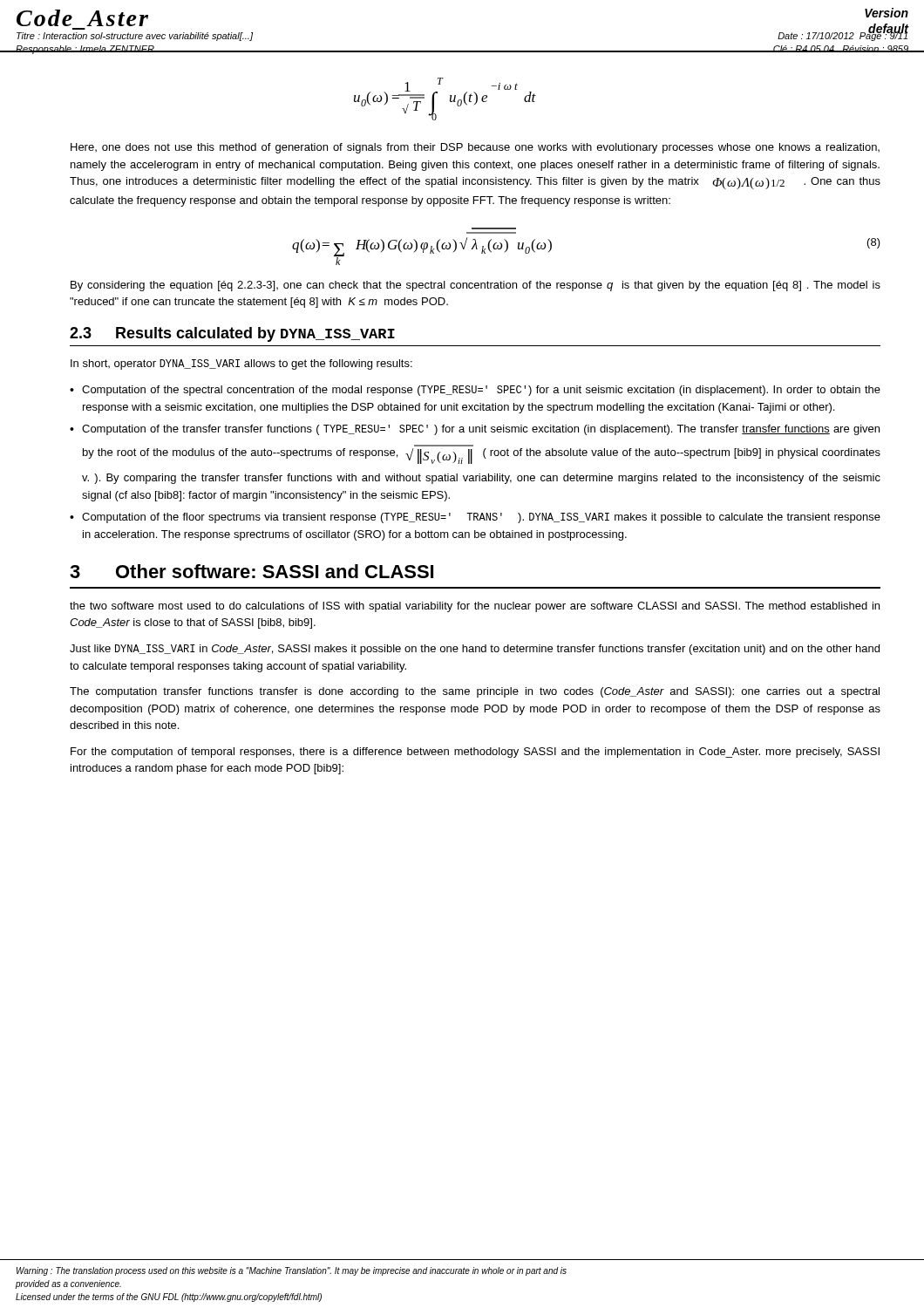The image size is (924, 1308).
Task: Click on the region starting "In short, operator DYNA_ISS_VARI allows to"
Action: [241, 363]
